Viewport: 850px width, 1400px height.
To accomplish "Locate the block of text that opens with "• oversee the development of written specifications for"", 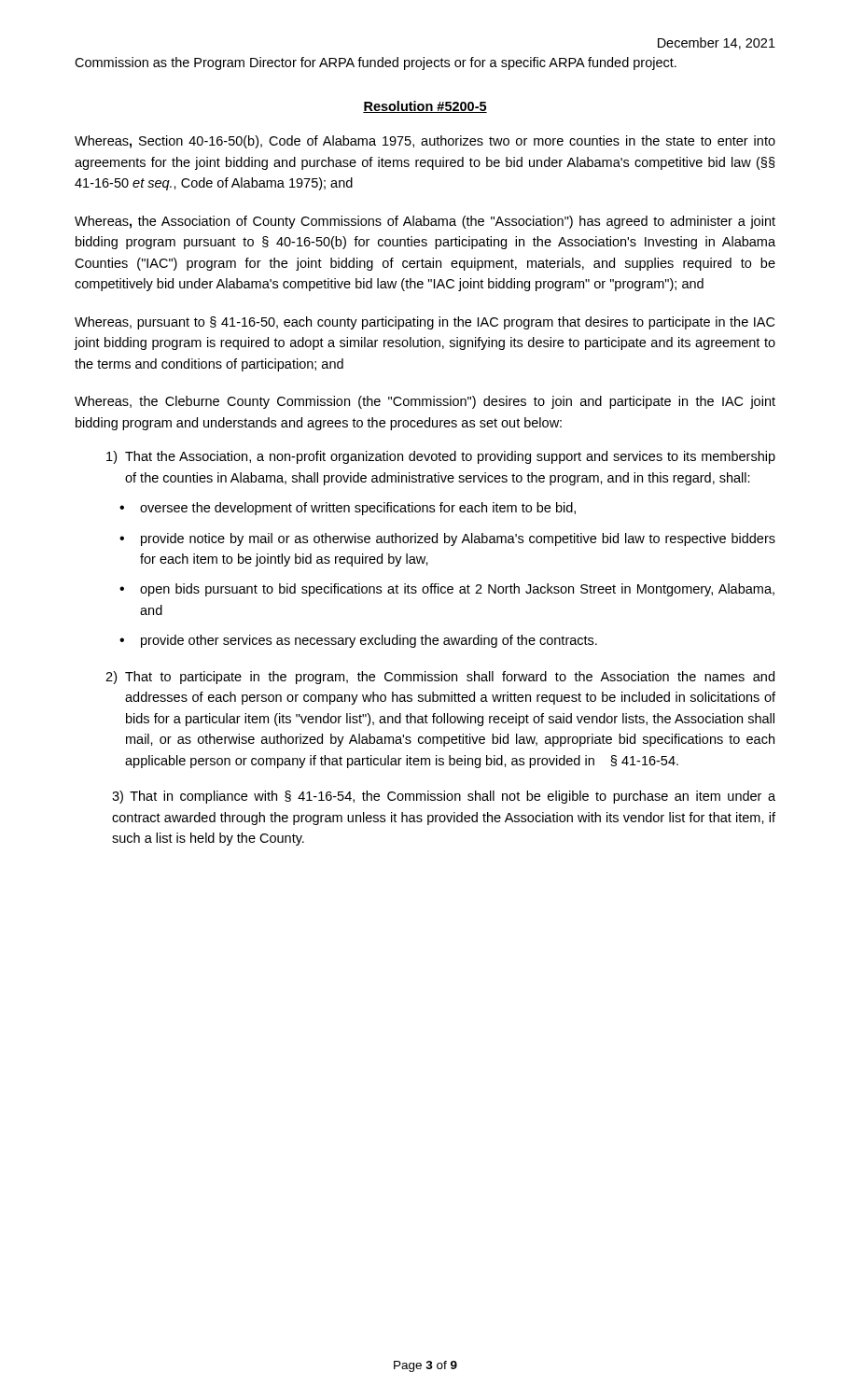I will tap(447, 508).
